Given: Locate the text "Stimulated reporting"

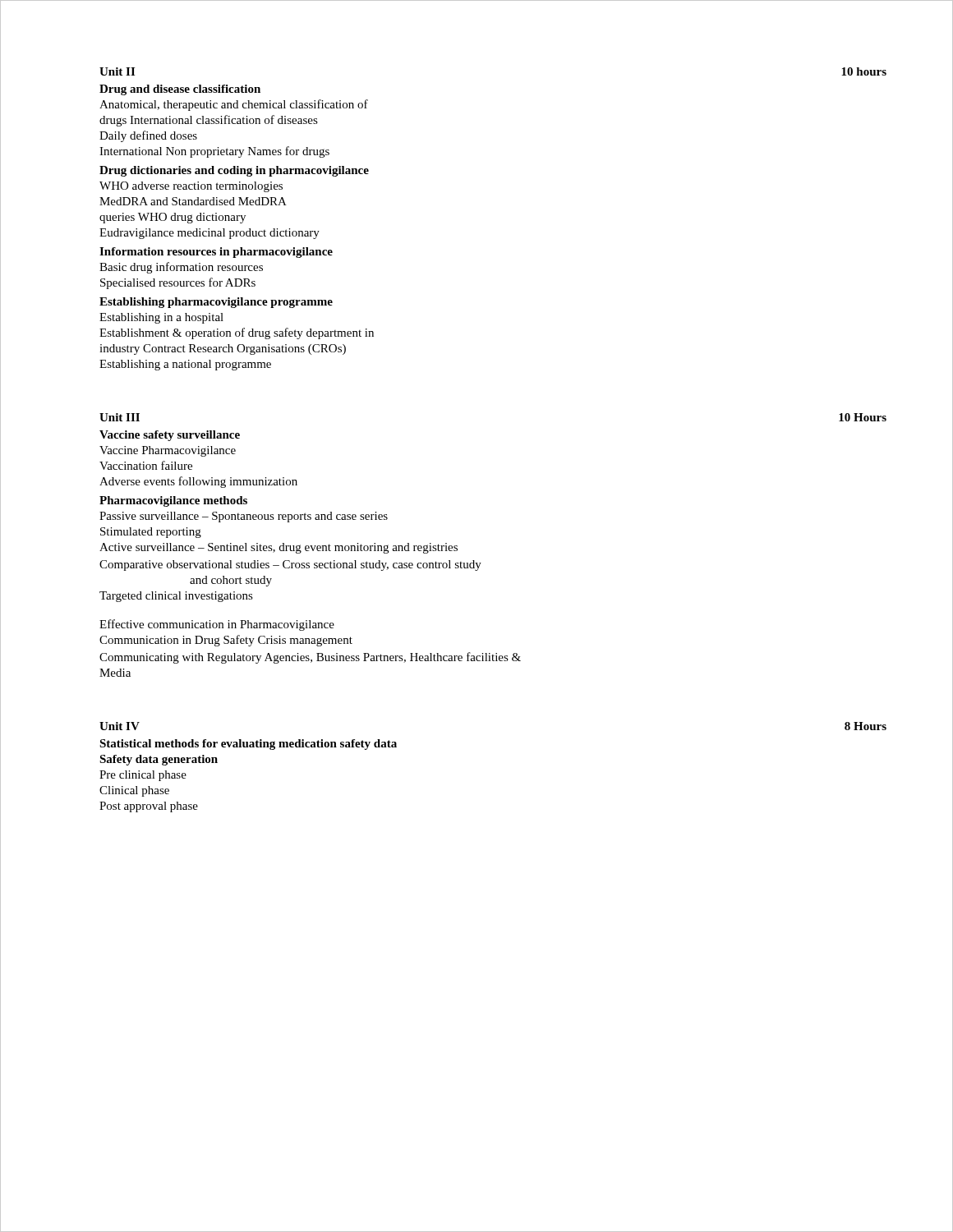Looking at the screenshot, I should [x=150, y=531].
